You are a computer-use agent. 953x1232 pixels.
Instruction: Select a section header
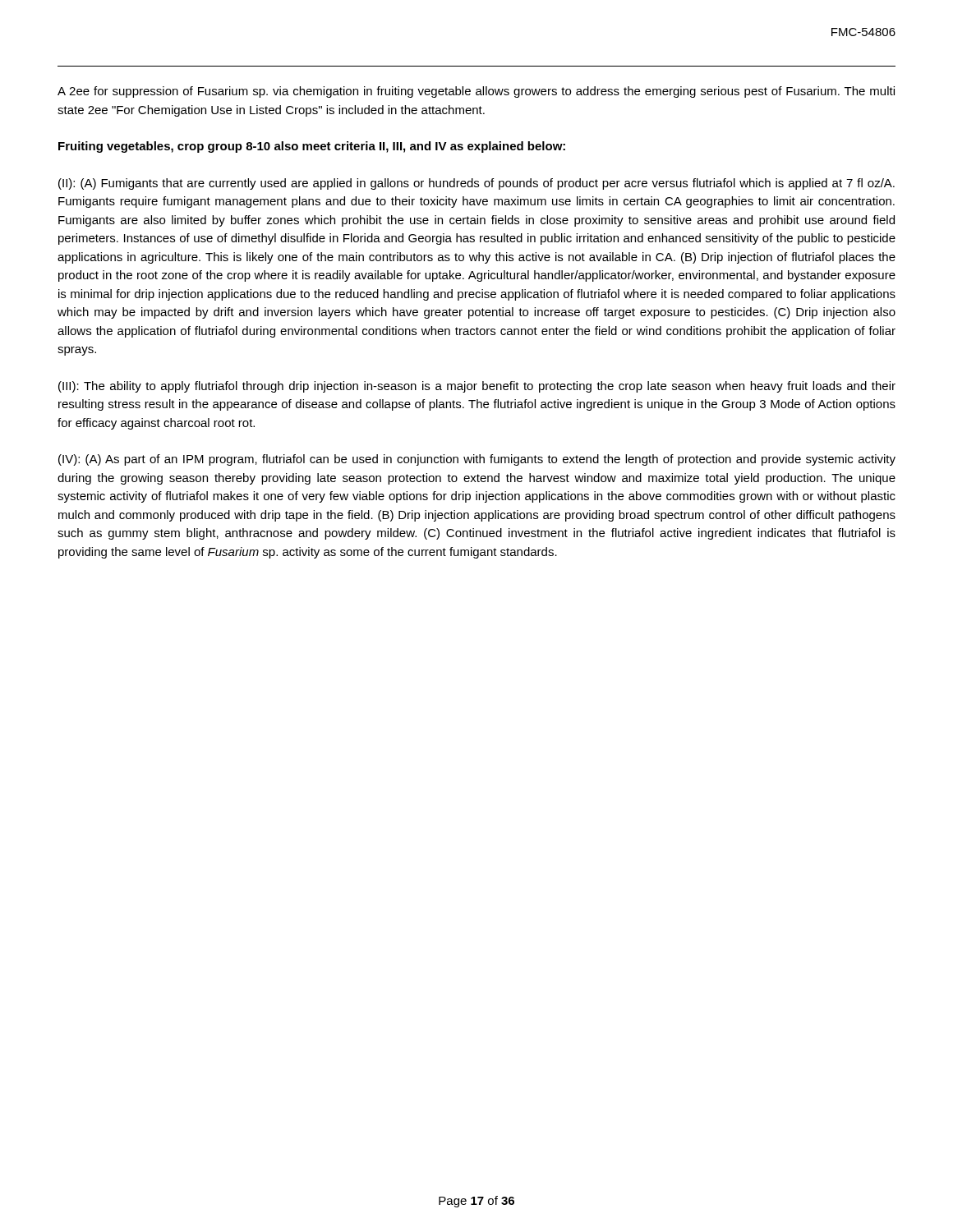312,146
